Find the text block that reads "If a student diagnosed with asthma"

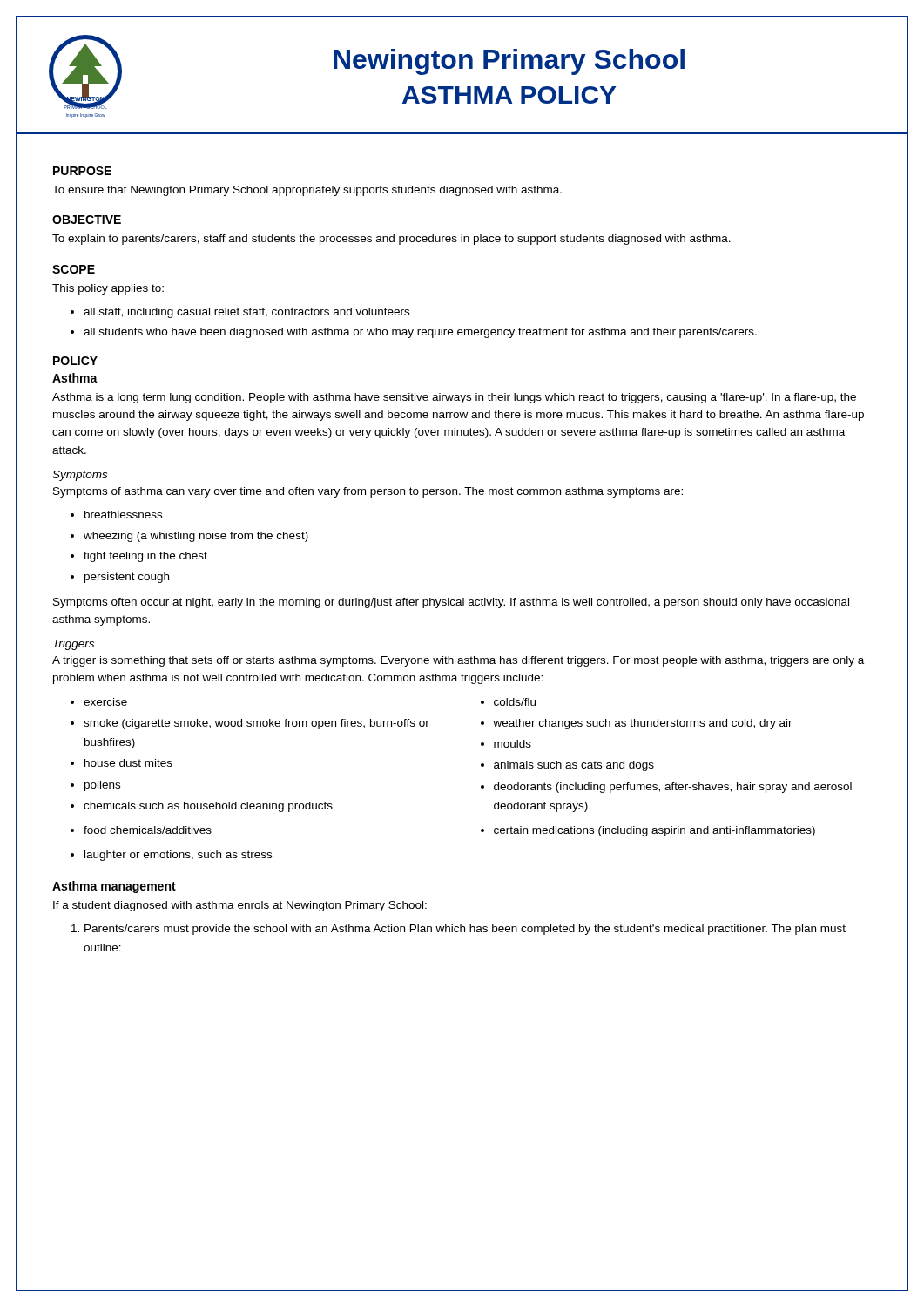(x=240, y=905)
